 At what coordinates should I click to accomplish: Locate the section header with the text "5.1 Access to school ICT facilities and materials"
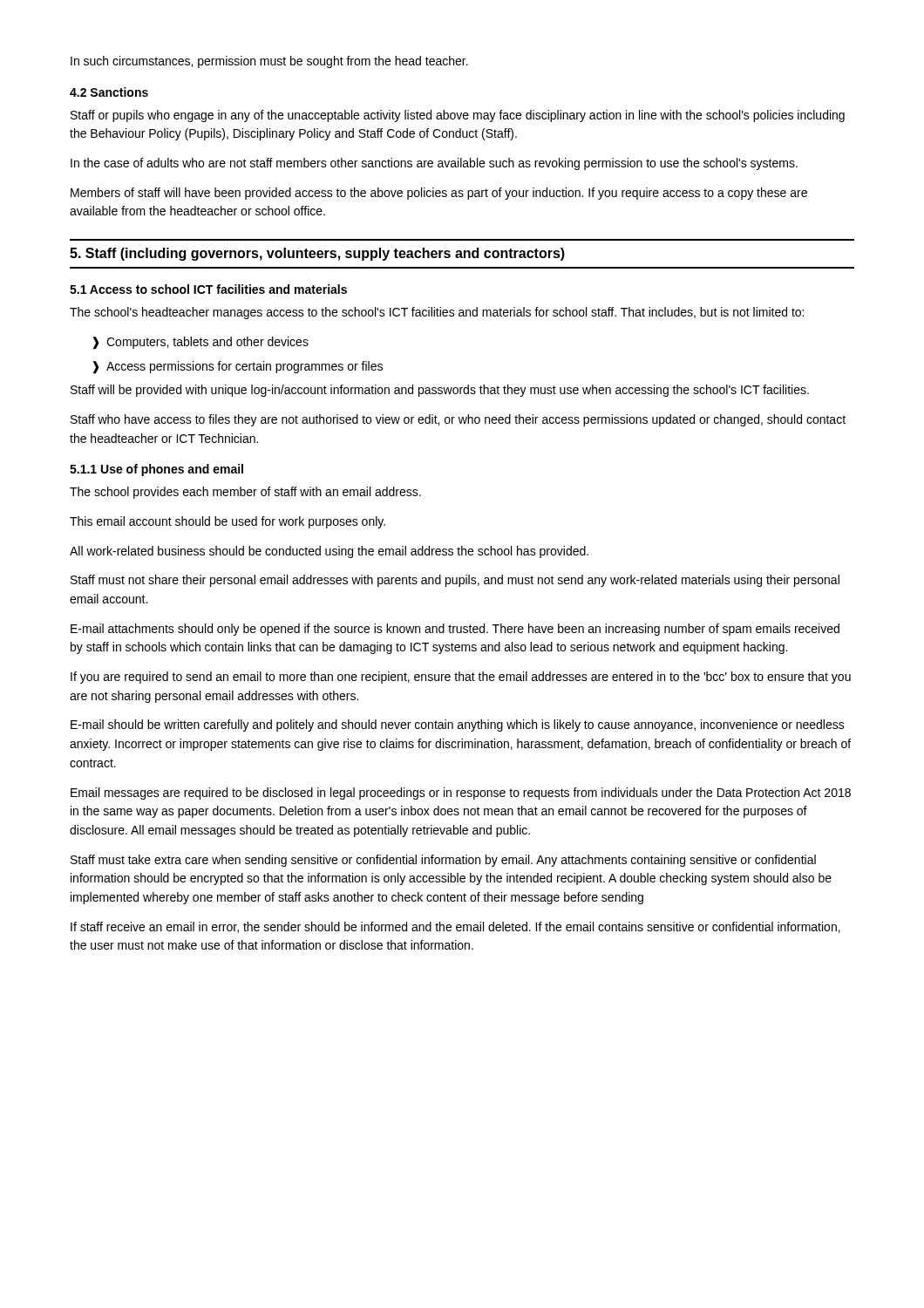click(209, 290)
